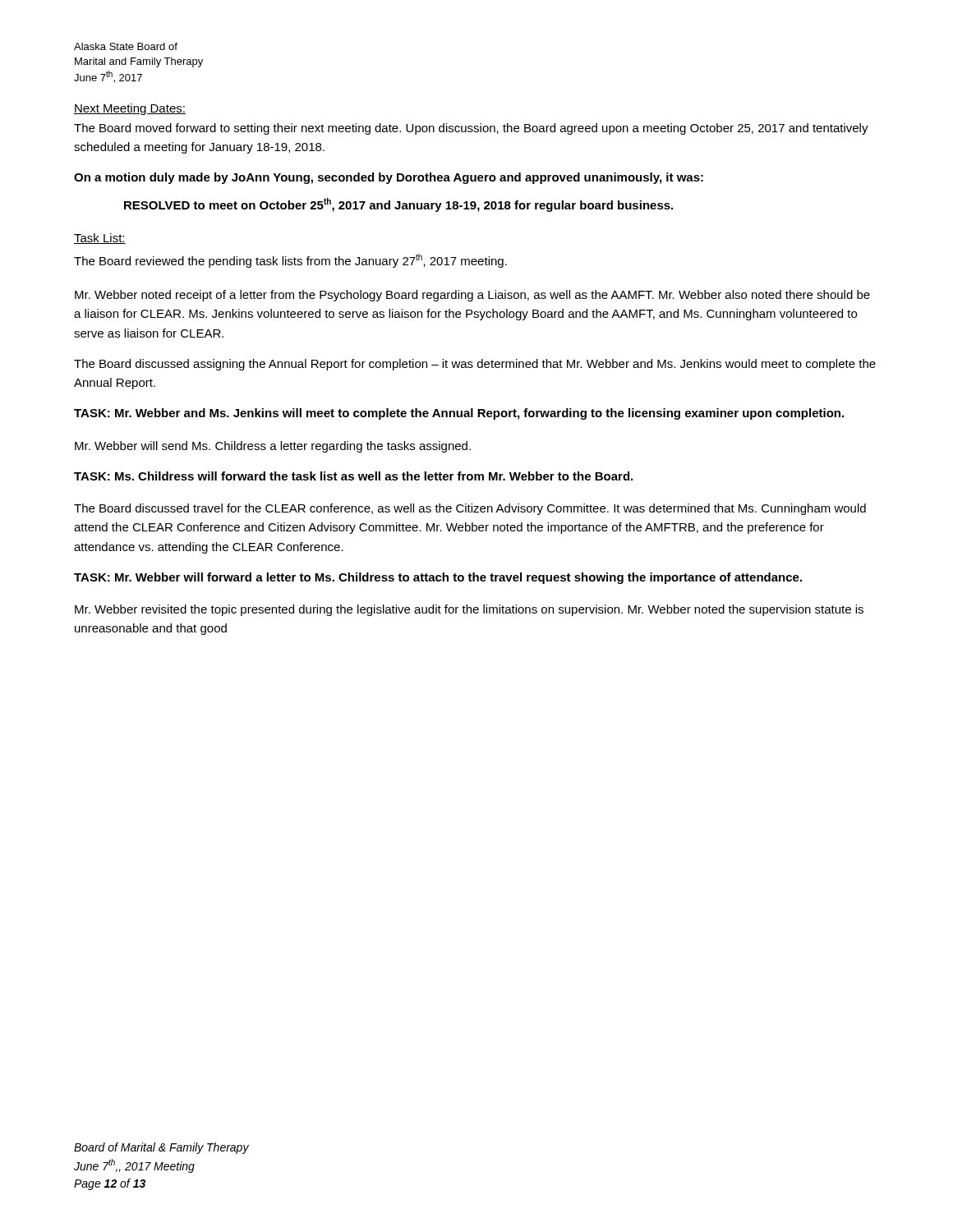Locate the text block that says "Mr. Webber noted receipt of a"
Viewport: 953px width, 1232px height.
pos(472,314)
